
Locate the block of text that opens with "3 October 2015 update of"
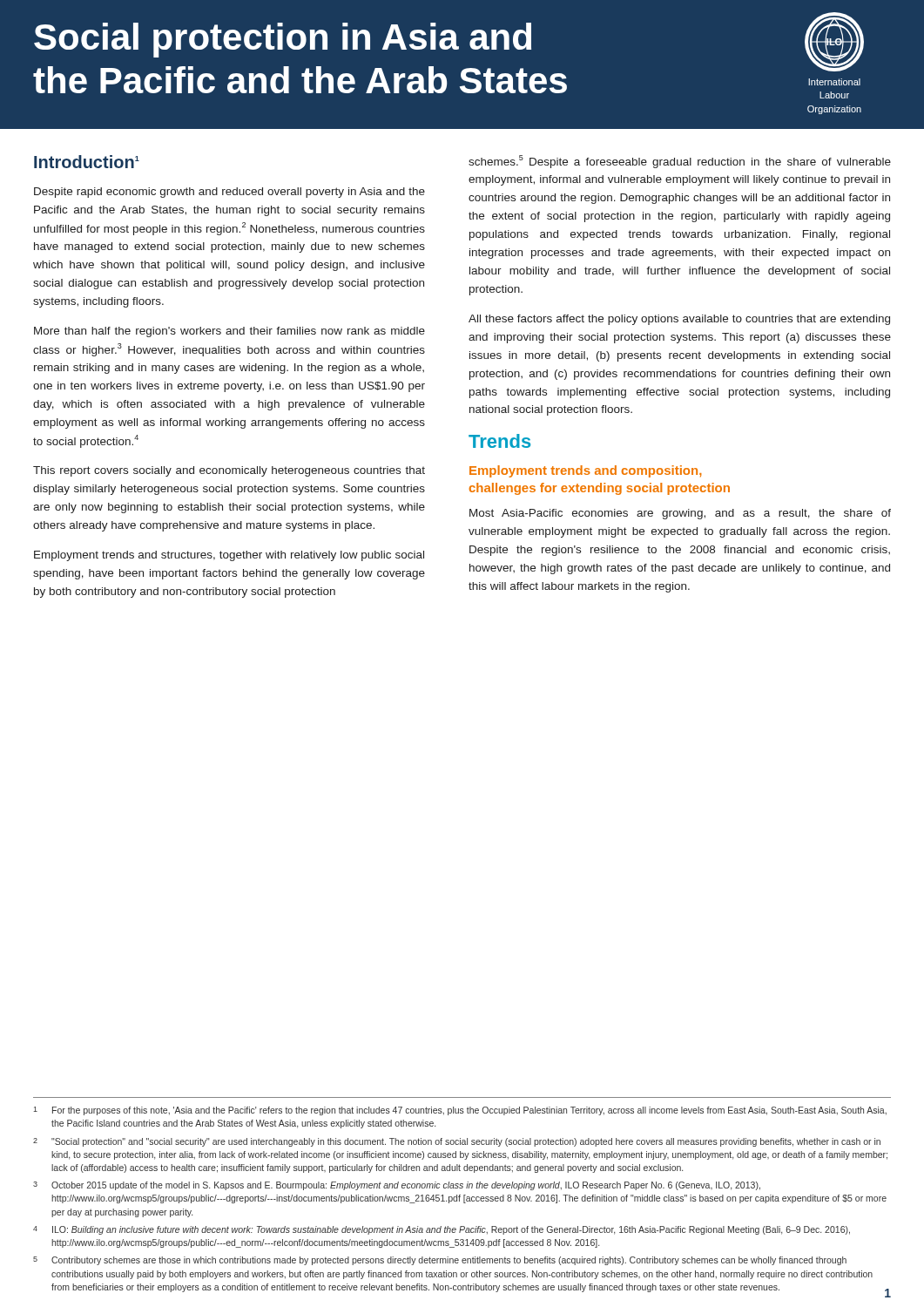[462, 1199]
